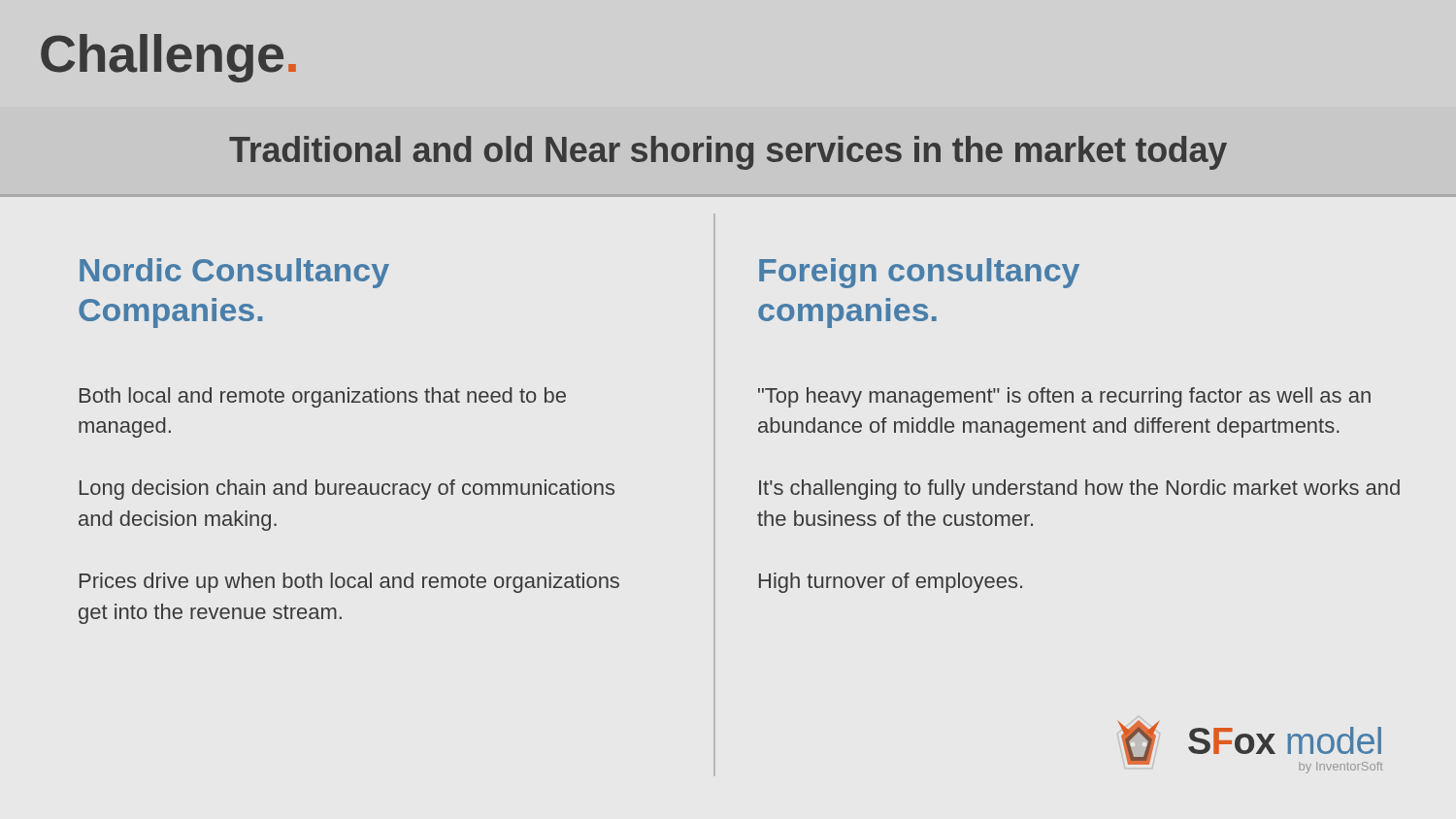The width and height of the screenshot is (1456, 819).
Task: Point to the element starting "Traditional and old Near shoring services in"
Action: 728,150
